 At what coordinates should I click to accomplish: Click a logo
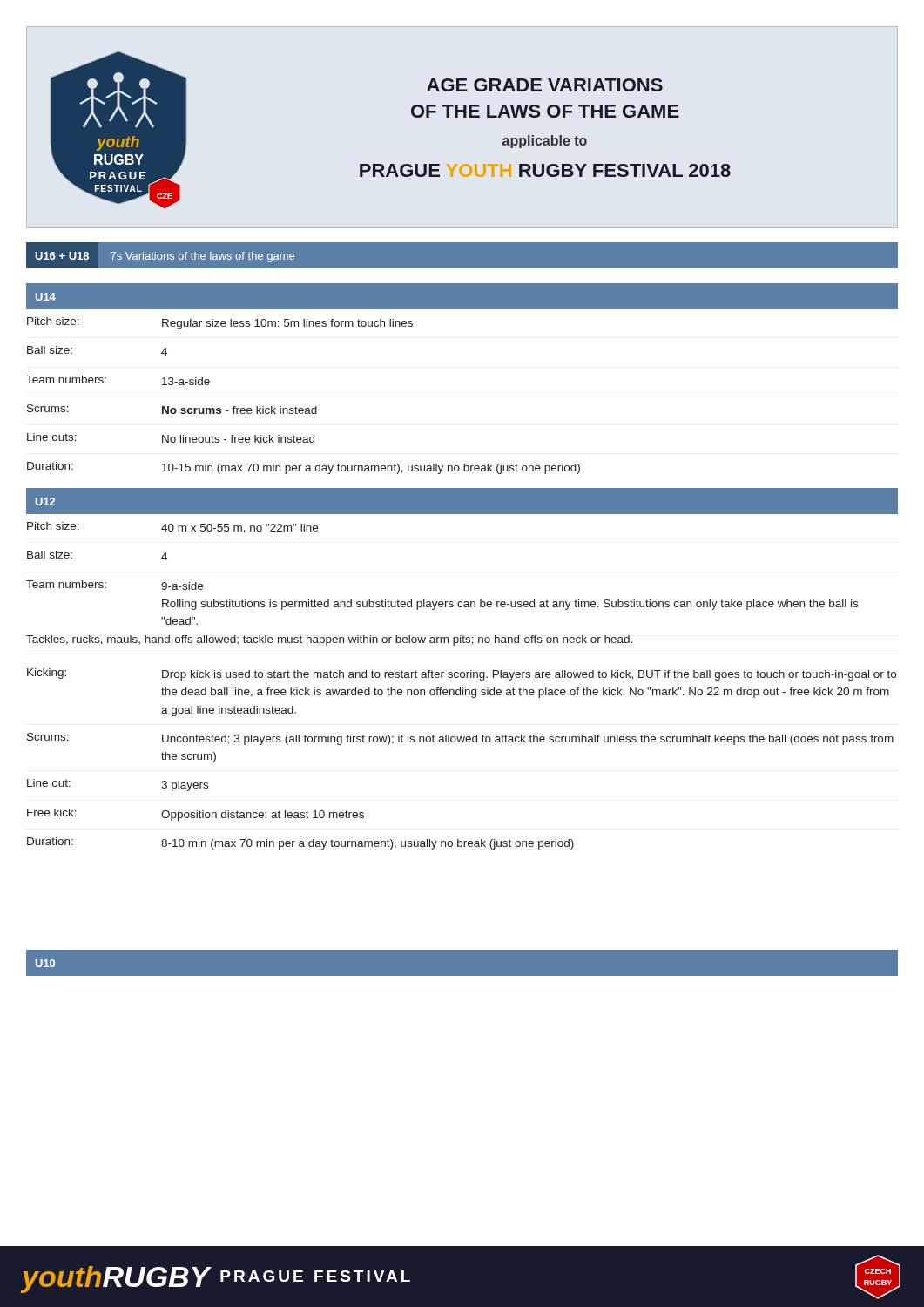point(462,127)
